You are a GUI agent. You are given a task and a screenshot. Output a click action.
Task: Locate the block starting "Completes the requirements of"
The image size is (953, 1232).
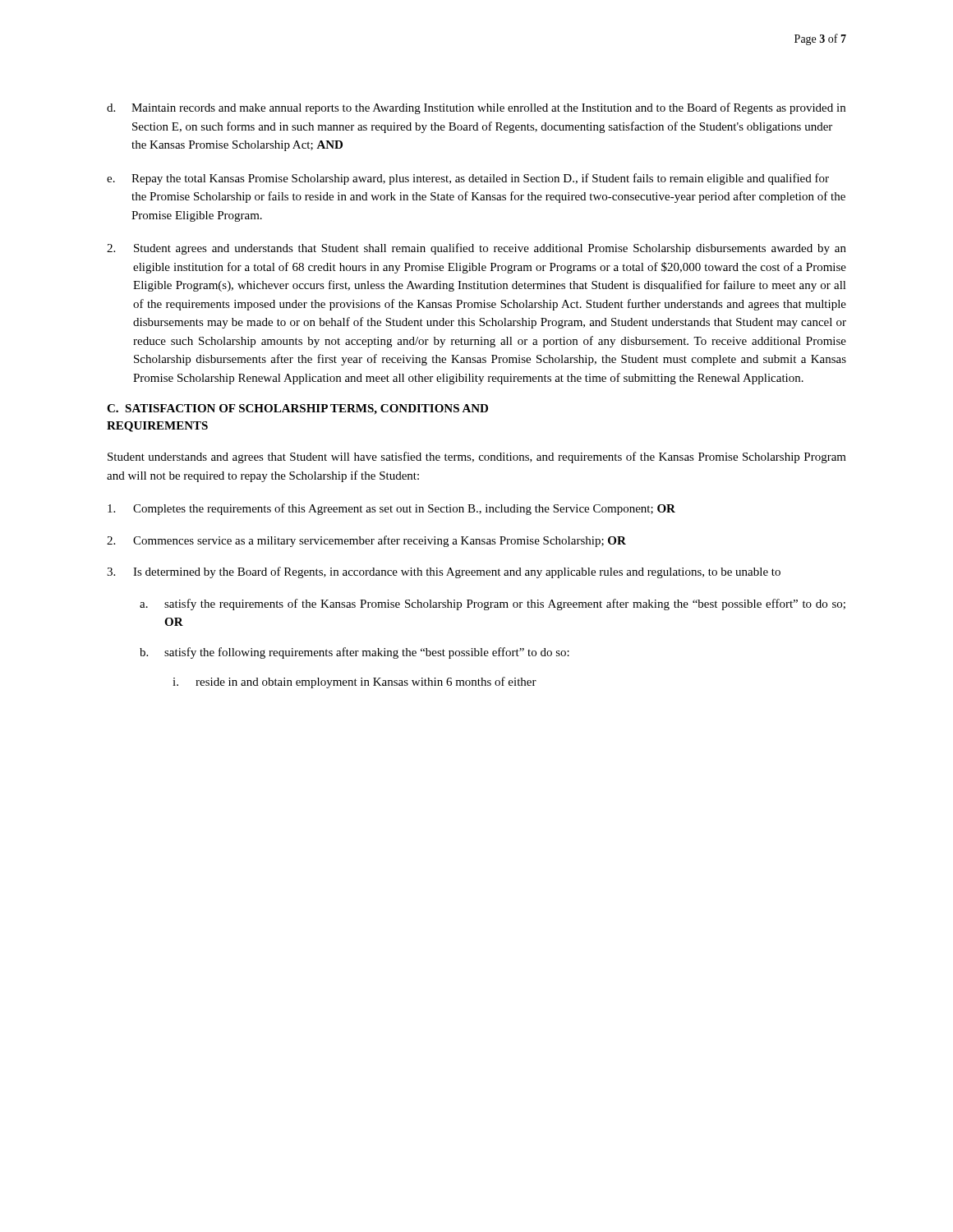click(x=476, y=509)
